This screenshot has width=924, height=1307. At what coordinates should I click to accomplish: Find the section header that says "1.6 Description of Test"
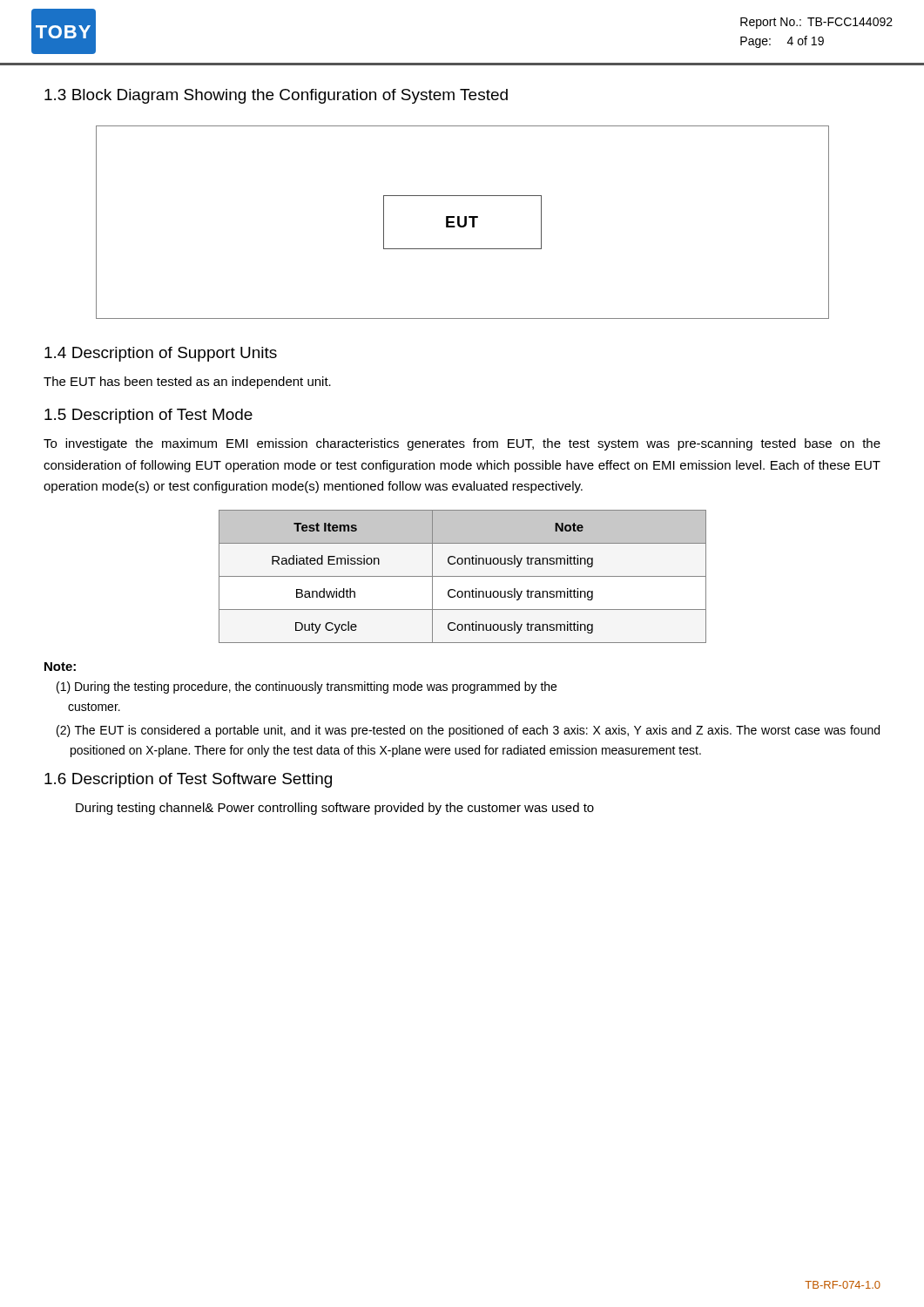pos(188,779)
